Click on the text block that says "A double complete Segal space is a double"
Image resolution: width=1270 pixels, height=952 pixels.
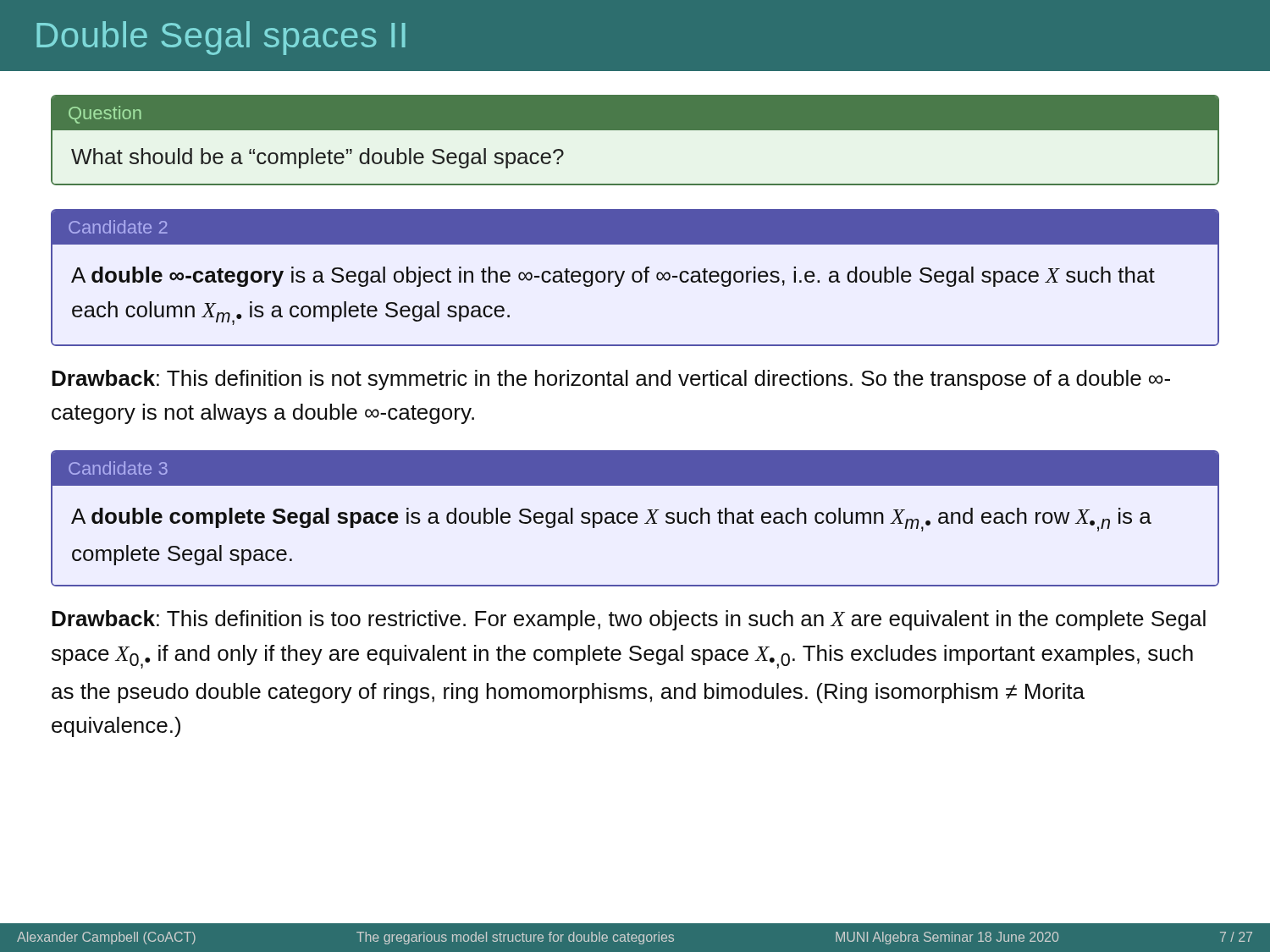click(x=611, y=535)
